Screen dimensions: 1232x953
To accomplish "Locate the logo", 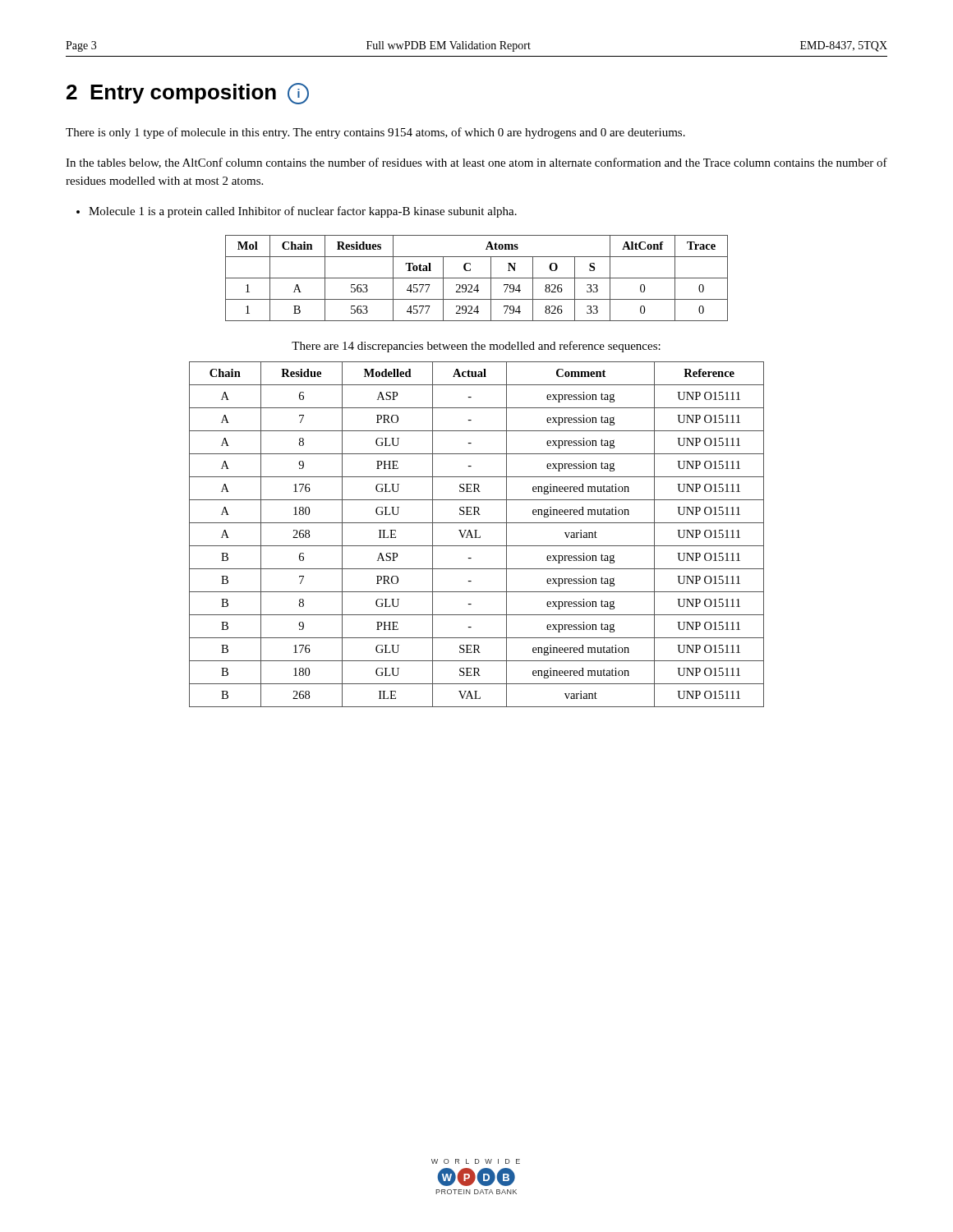I will (x=476, y=1177).
